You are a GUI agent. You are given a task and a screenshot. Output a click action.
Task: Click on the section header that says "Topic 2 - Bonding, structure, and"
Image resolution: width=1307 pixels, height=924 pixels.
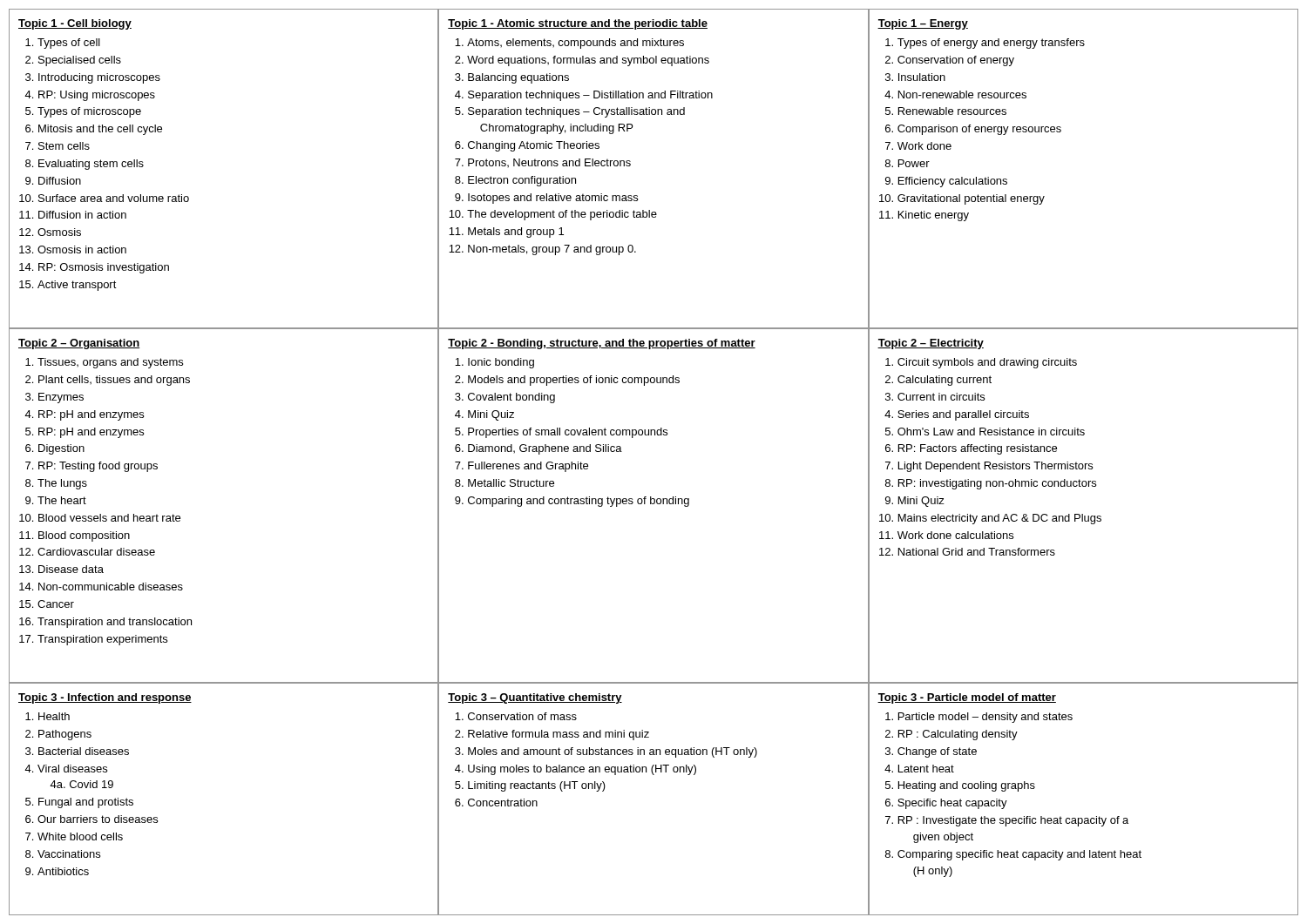tap(654, 343)
